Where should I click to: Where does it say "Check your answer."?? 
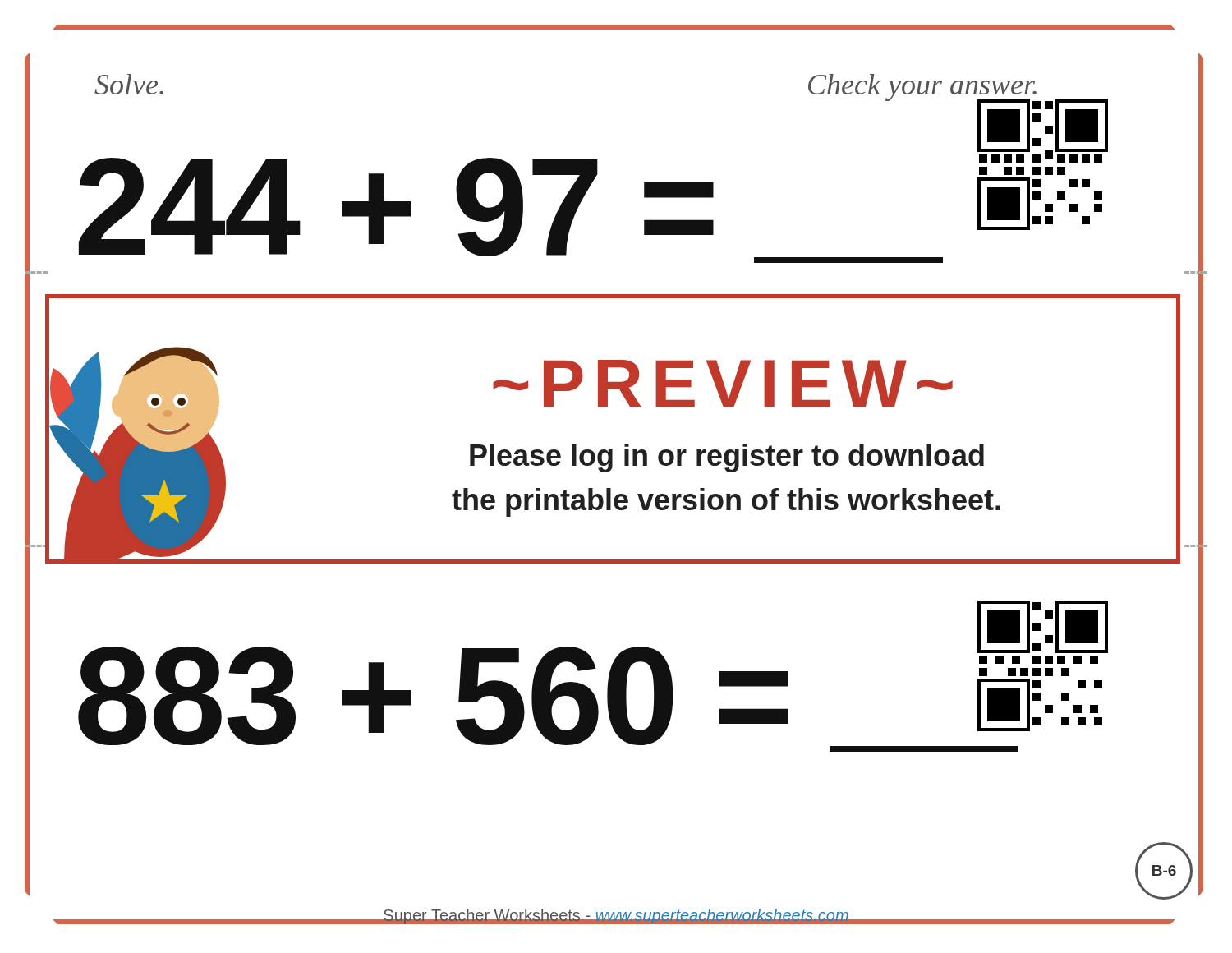pyautogui.click(x=923, y=85)
